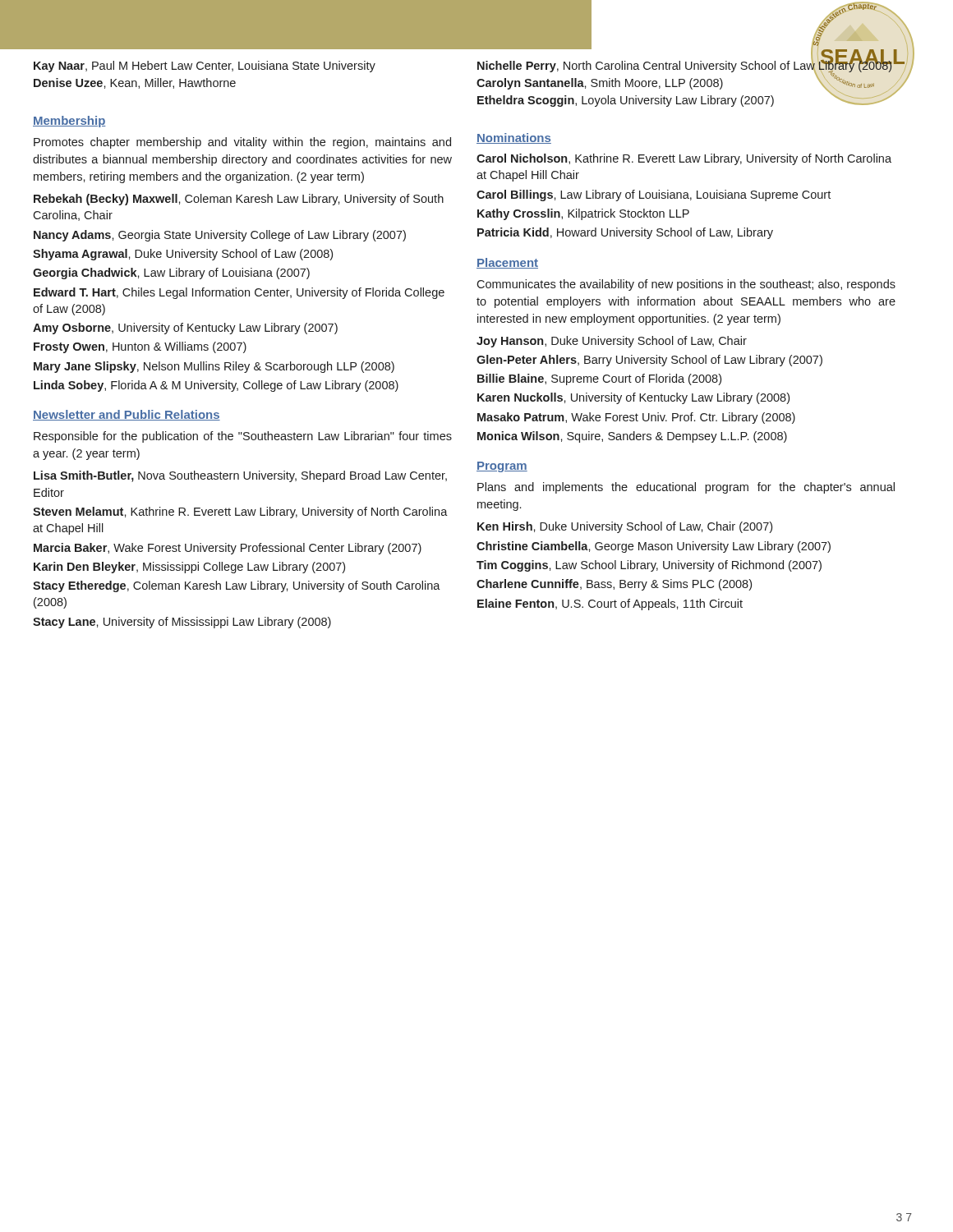Find the element starting "Shyama Agrawal, Duke University School of Law"
Viewport: 953px width, 1232px height.
[183, 254]
